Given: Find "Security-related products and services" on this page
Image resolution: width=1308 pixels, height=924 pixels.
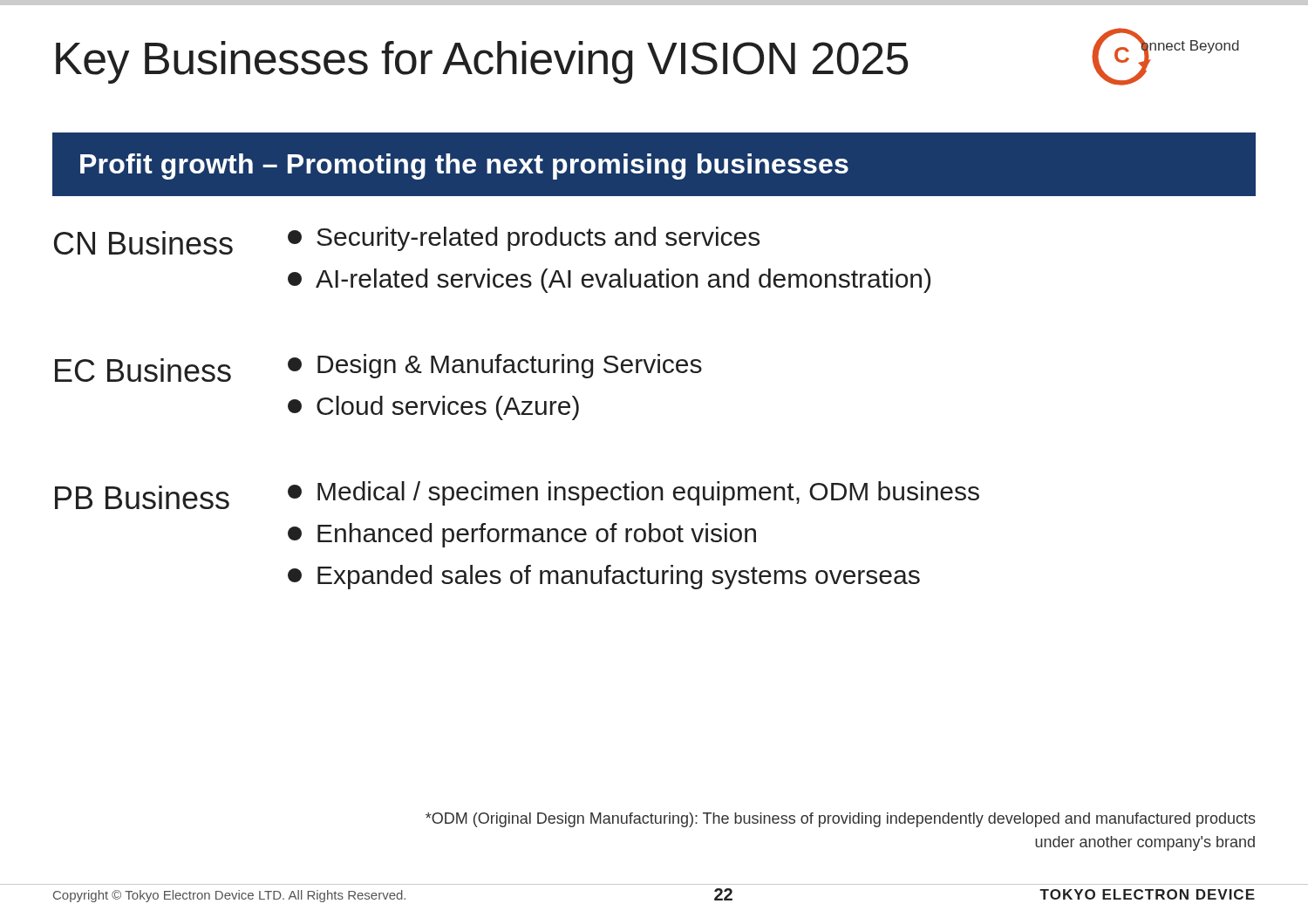Looking at the screenshot, I should pyautogui.click(x=538, y=237).
